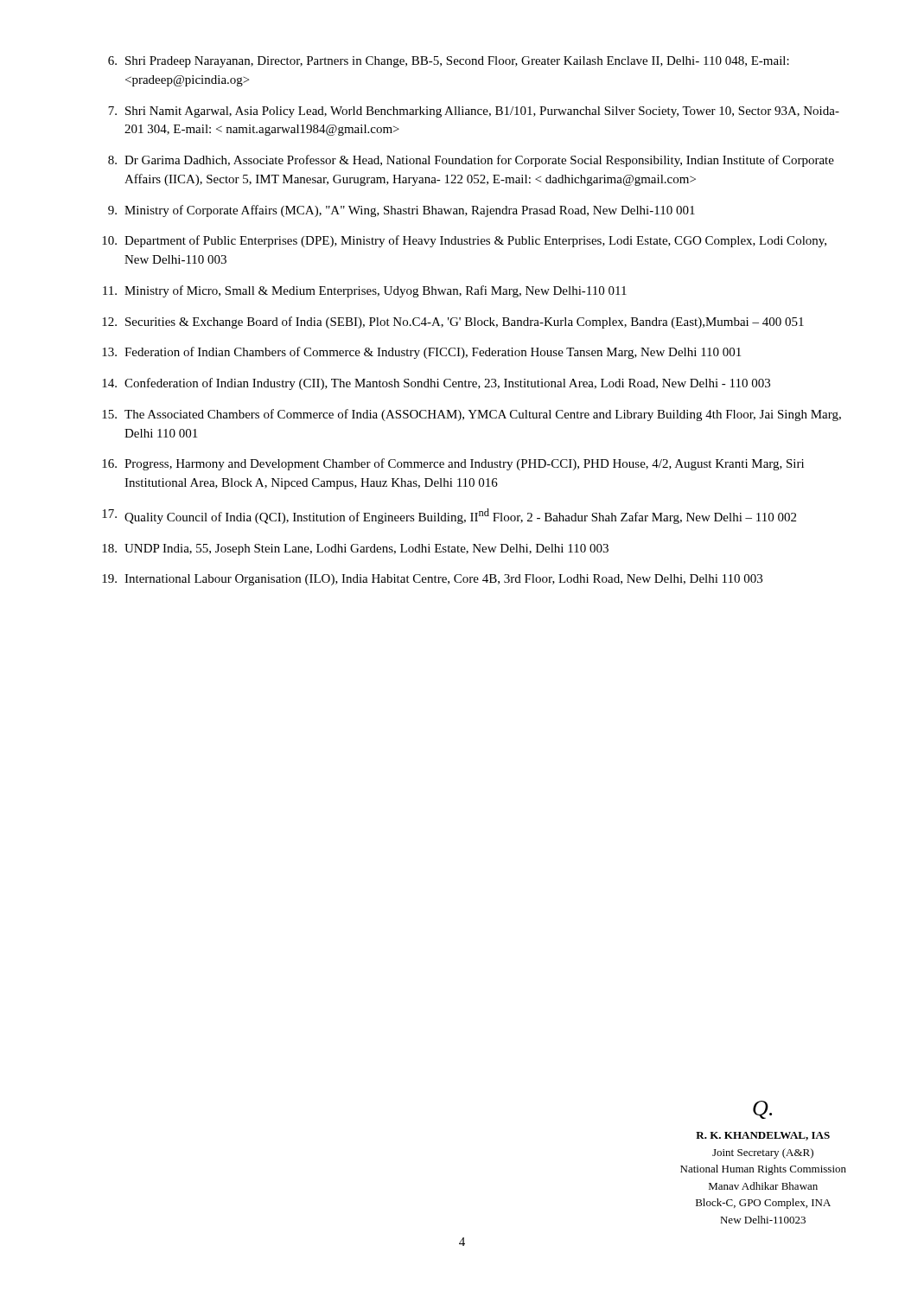Find the passage starting "10. Department of"
Screen dimensions: 1297x924
(462, 251)
